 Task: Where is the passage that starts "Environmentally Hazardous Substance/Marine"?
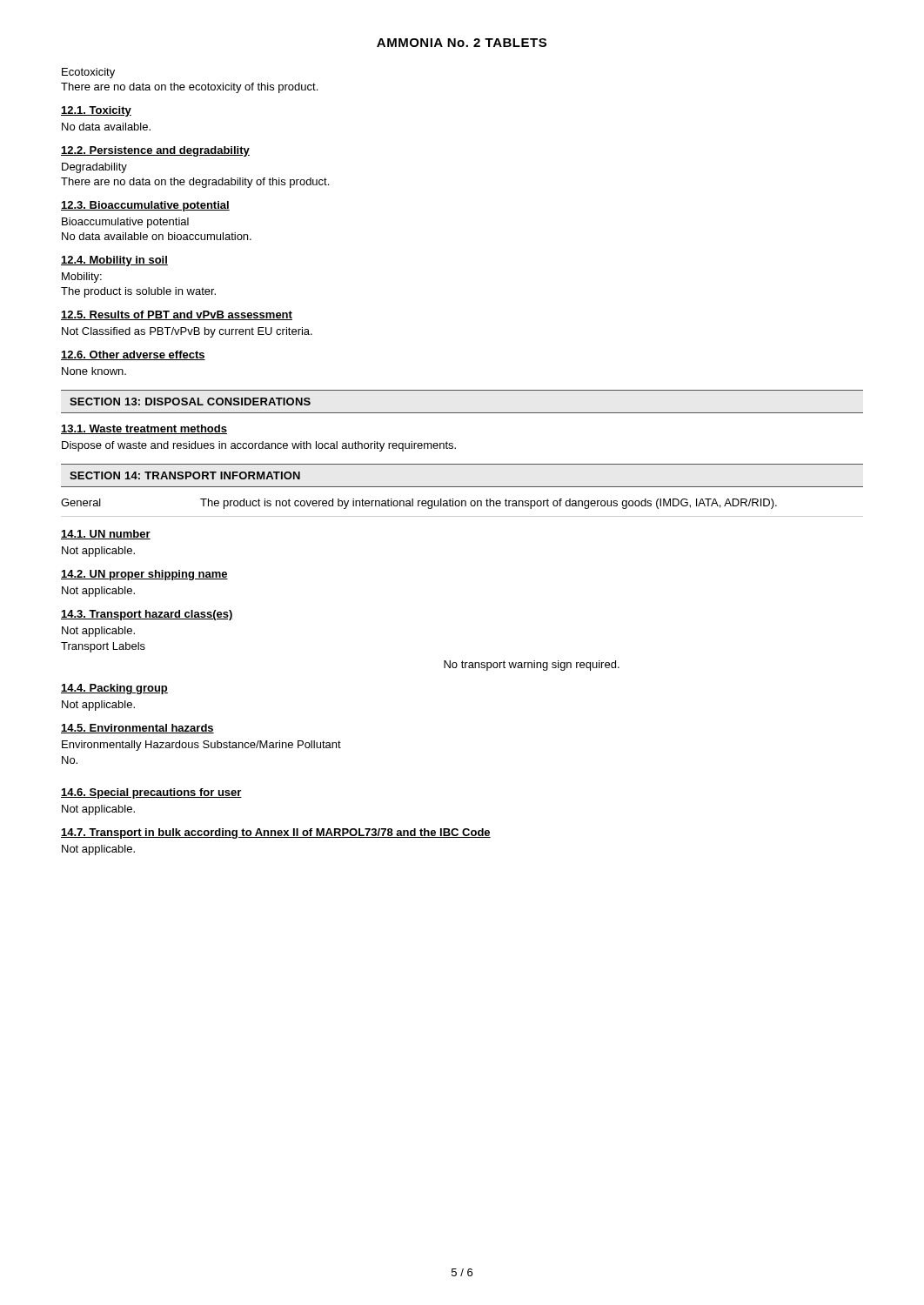coord(201,744)
